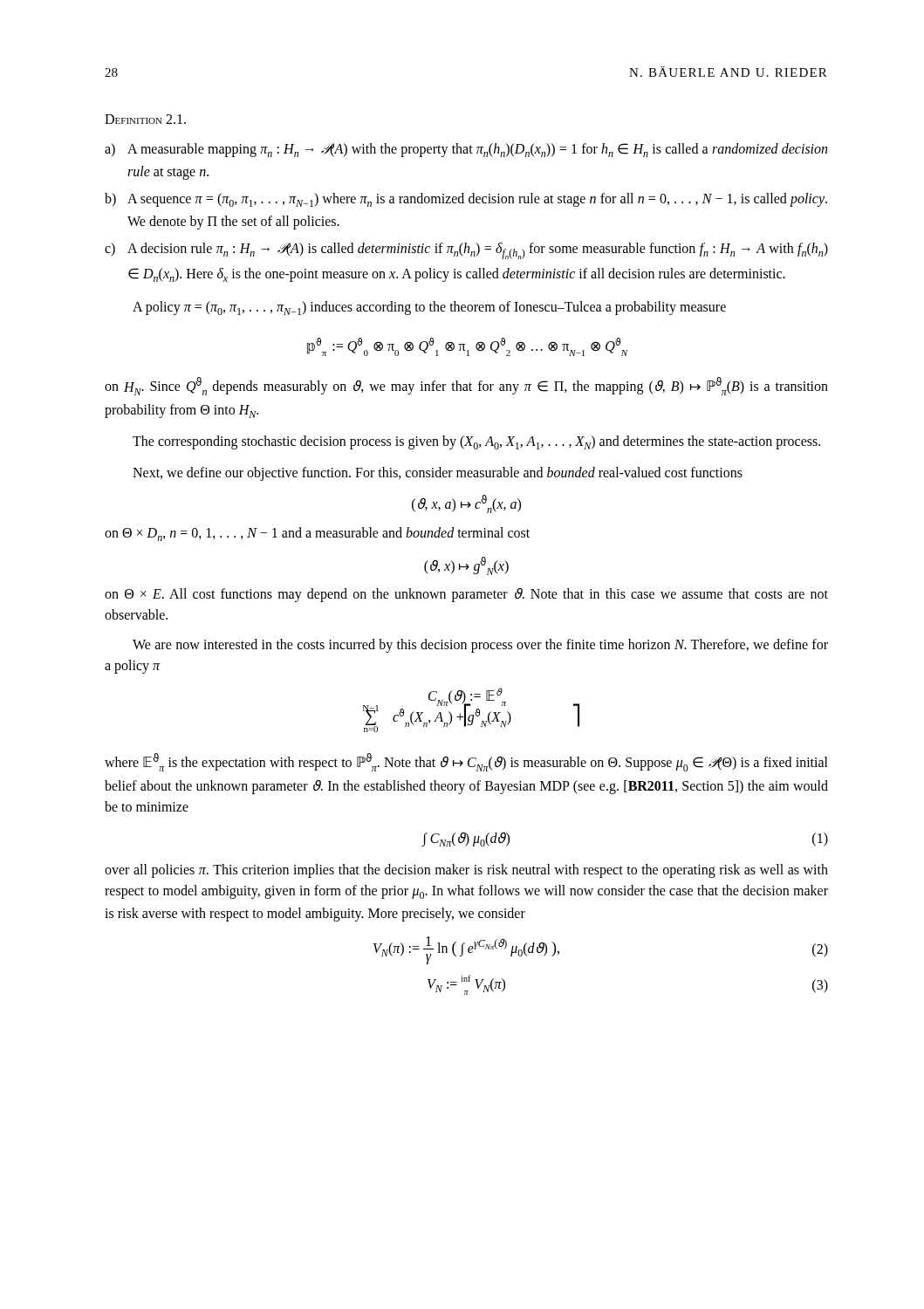
Task: Find the text block that reads "over all policies π. This criterion implies that"
Action: (x=466, y=892)
